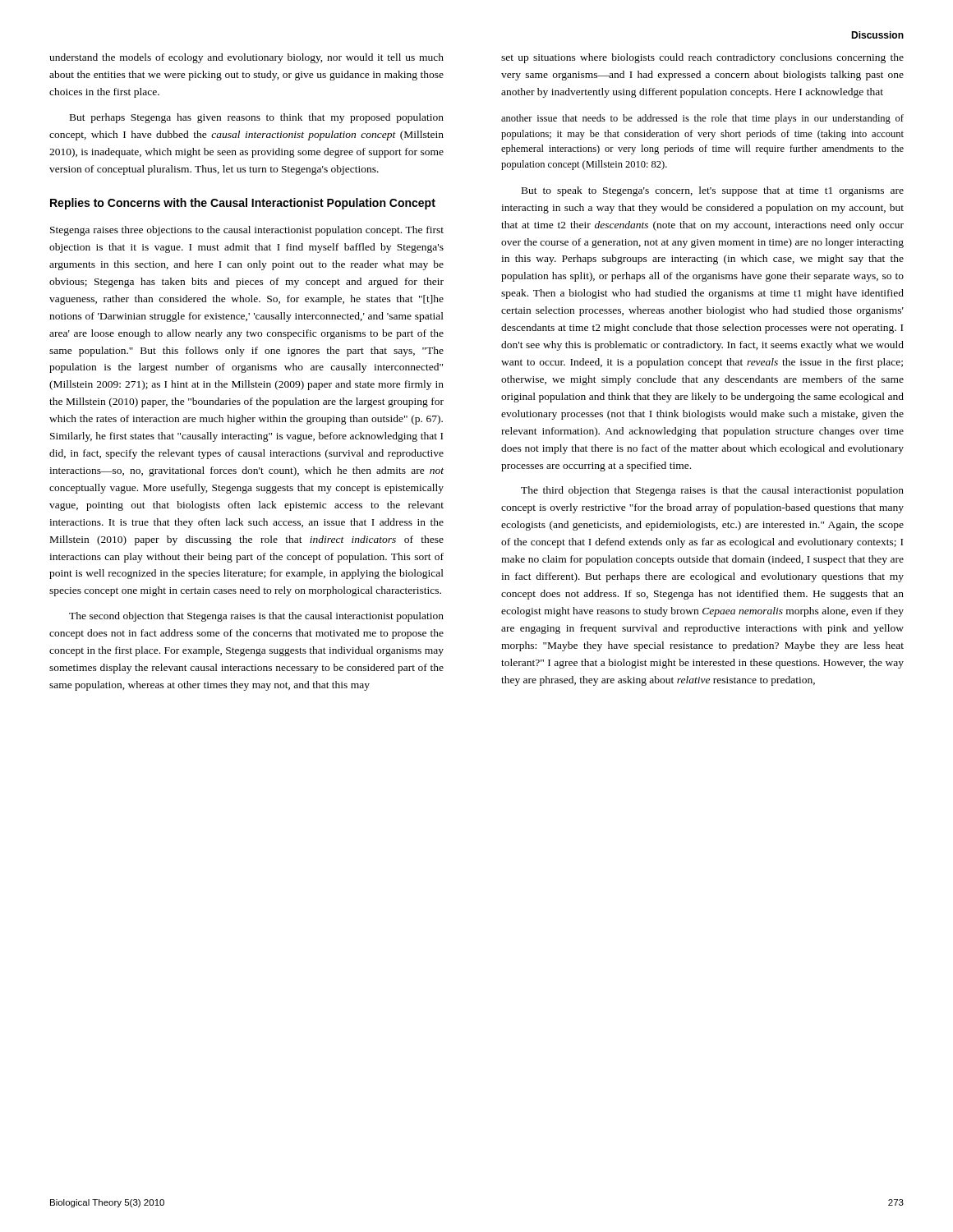Point to the block beginning "another issue that needs to be addressed is"

(702, 141)
